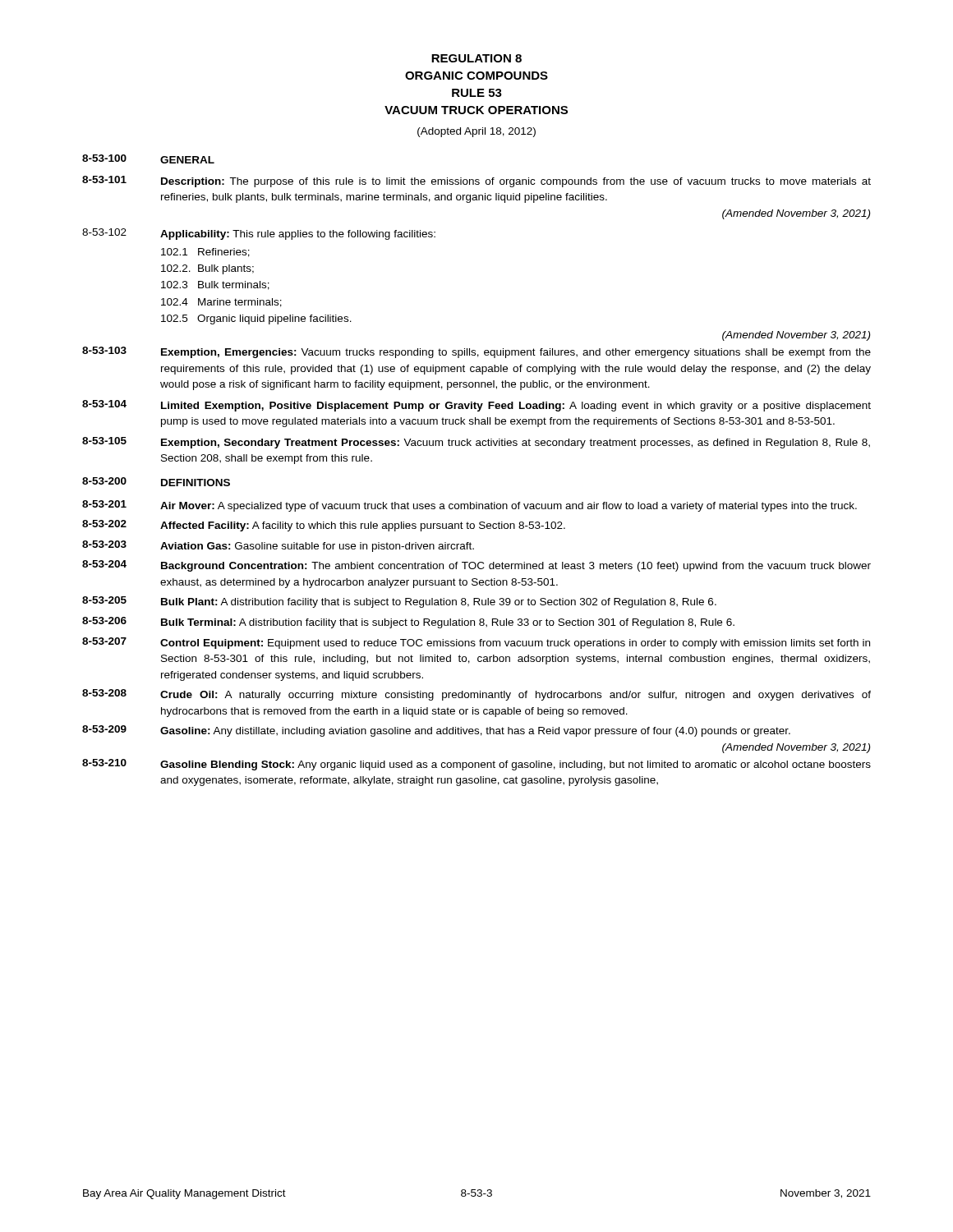Select the text block containing "8-53-209 Gasoline: Any distillate, including aviation"

[476, 731]
